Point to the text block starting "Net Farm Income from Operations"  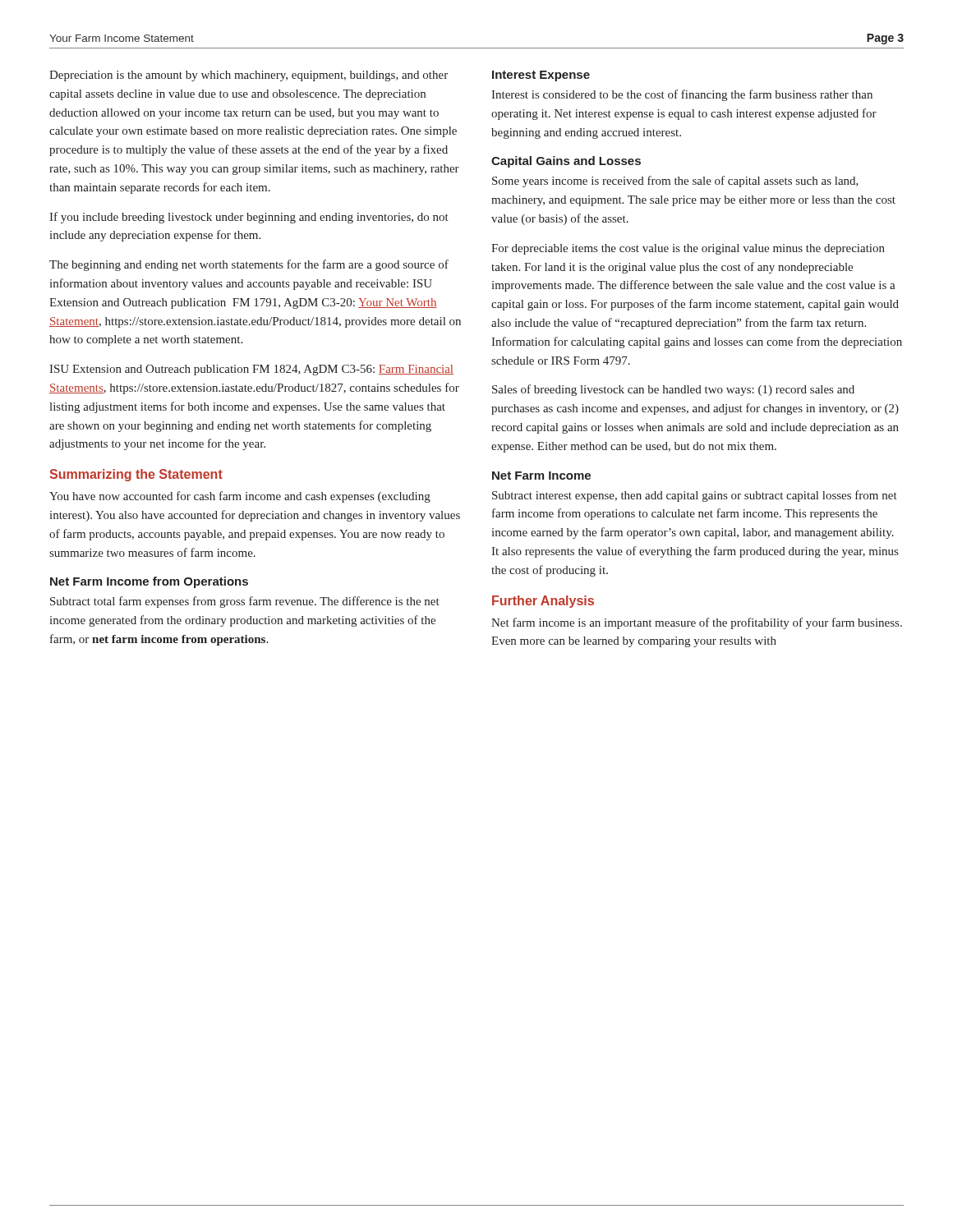(149, 581)
